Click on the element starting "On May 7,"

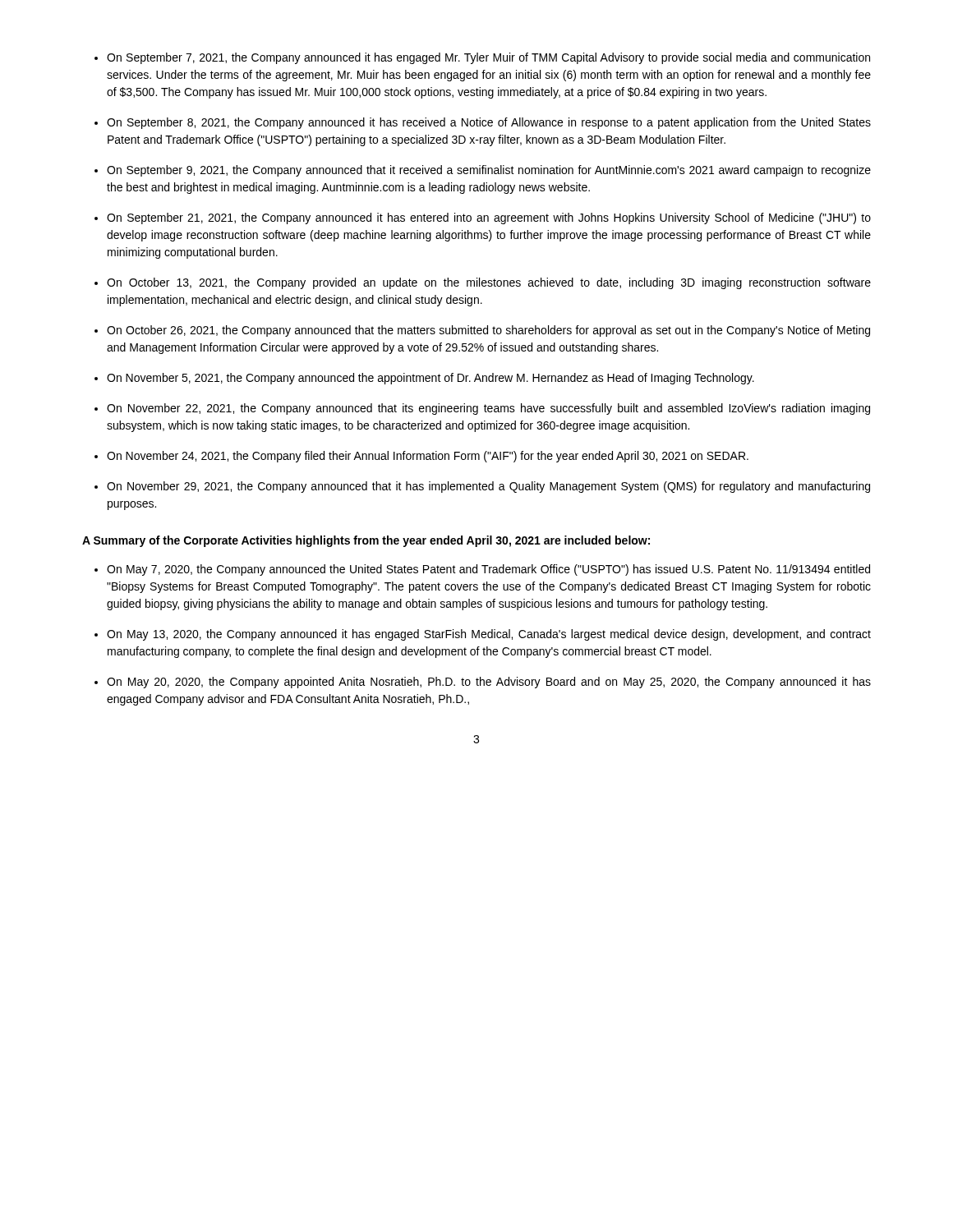[489, 587]
